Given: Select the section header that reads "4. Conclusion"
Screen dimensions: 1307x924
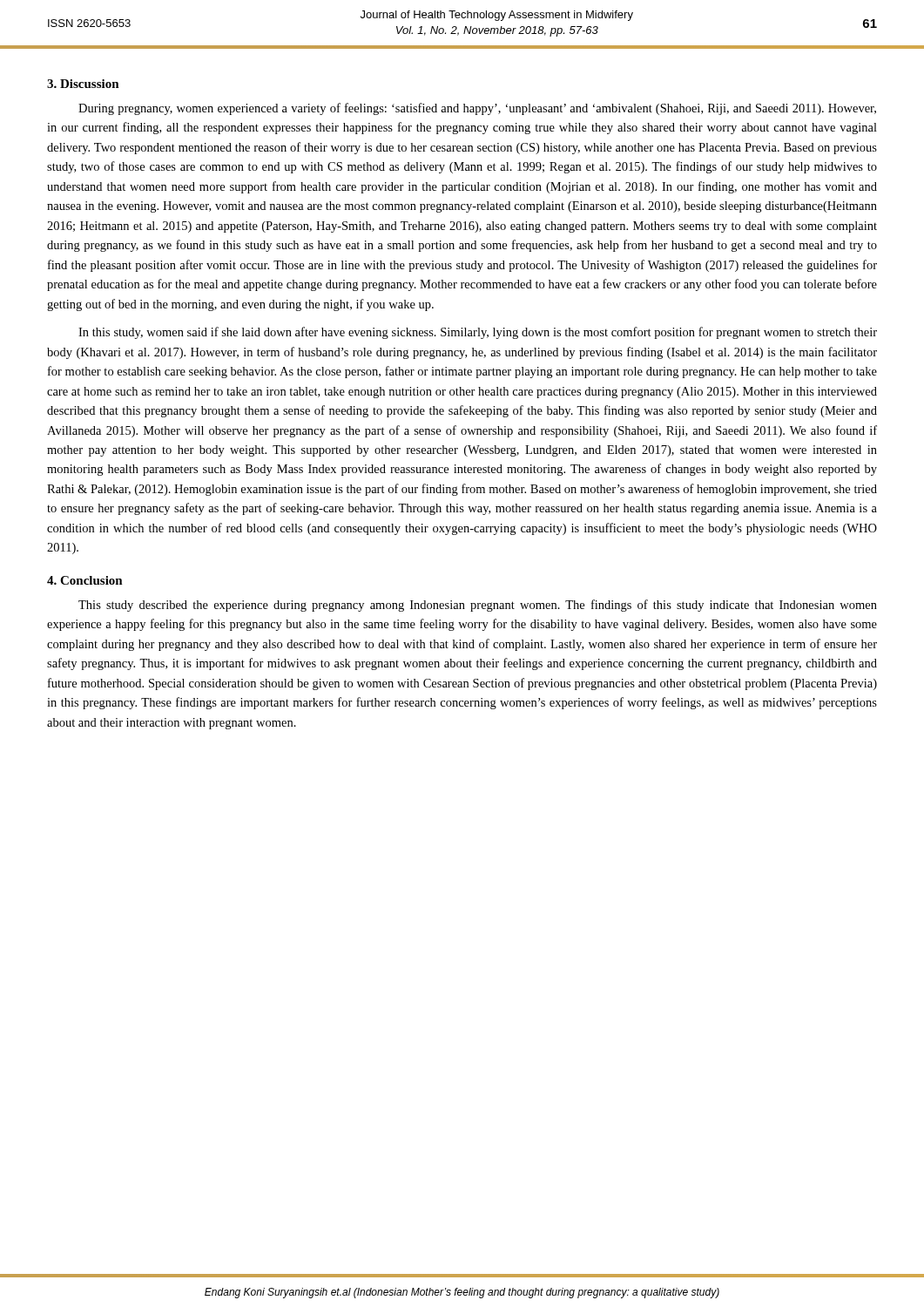Looking at the screenshot, I should (x=85, y=580).
